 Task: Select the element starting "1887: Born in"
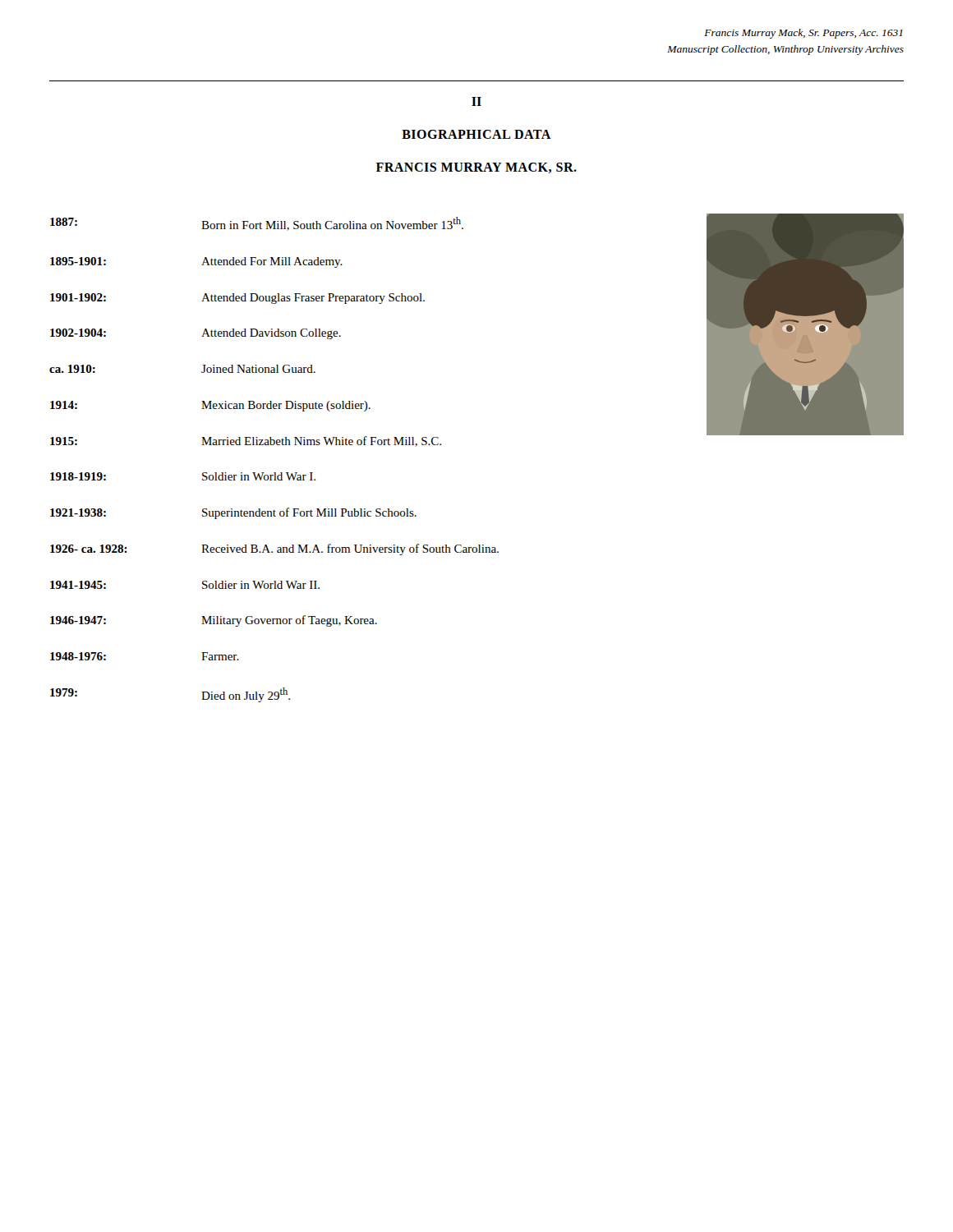(x=61, y=224)
